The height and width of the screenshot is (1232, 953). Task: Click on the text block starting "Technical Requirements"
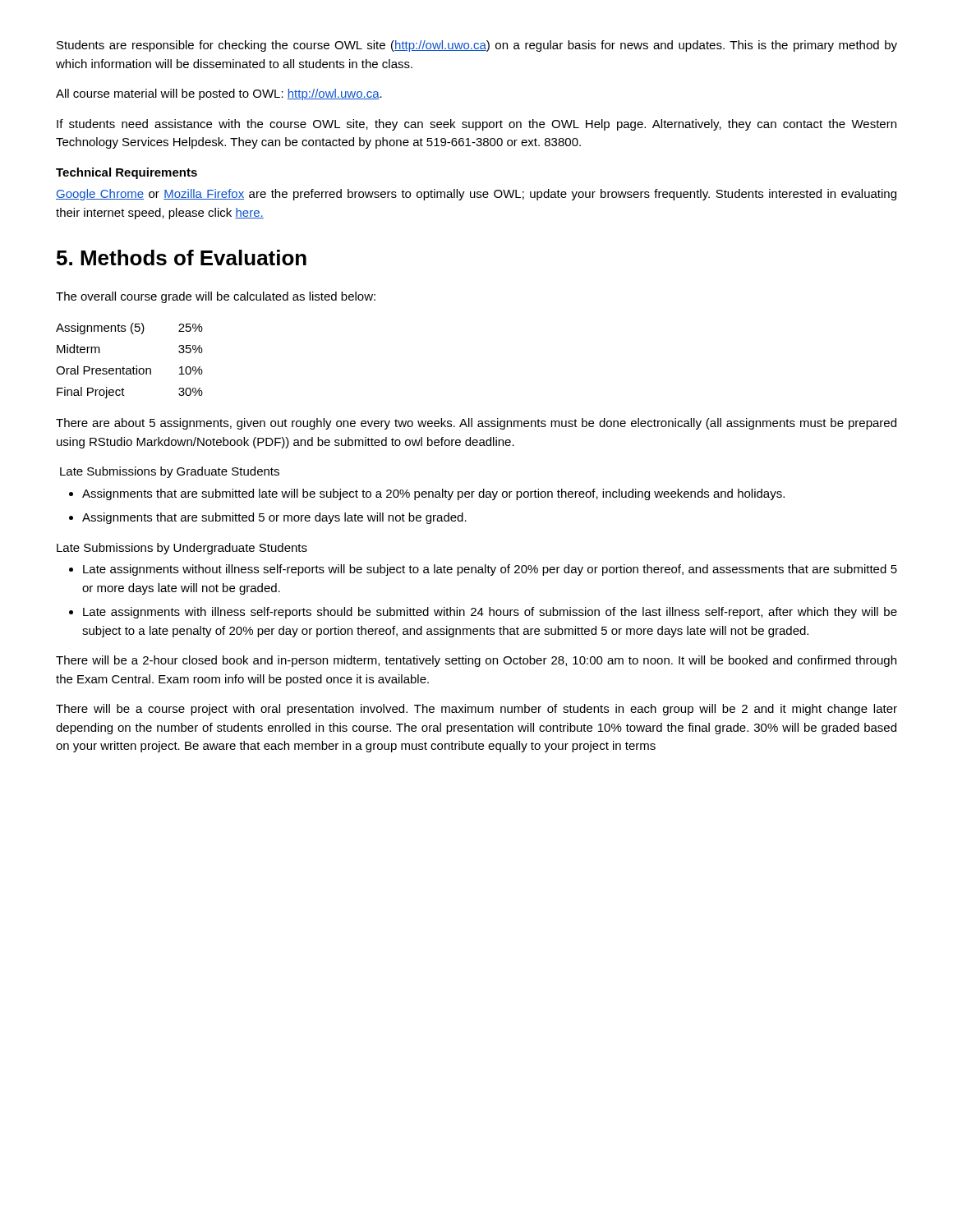point(127,173)
